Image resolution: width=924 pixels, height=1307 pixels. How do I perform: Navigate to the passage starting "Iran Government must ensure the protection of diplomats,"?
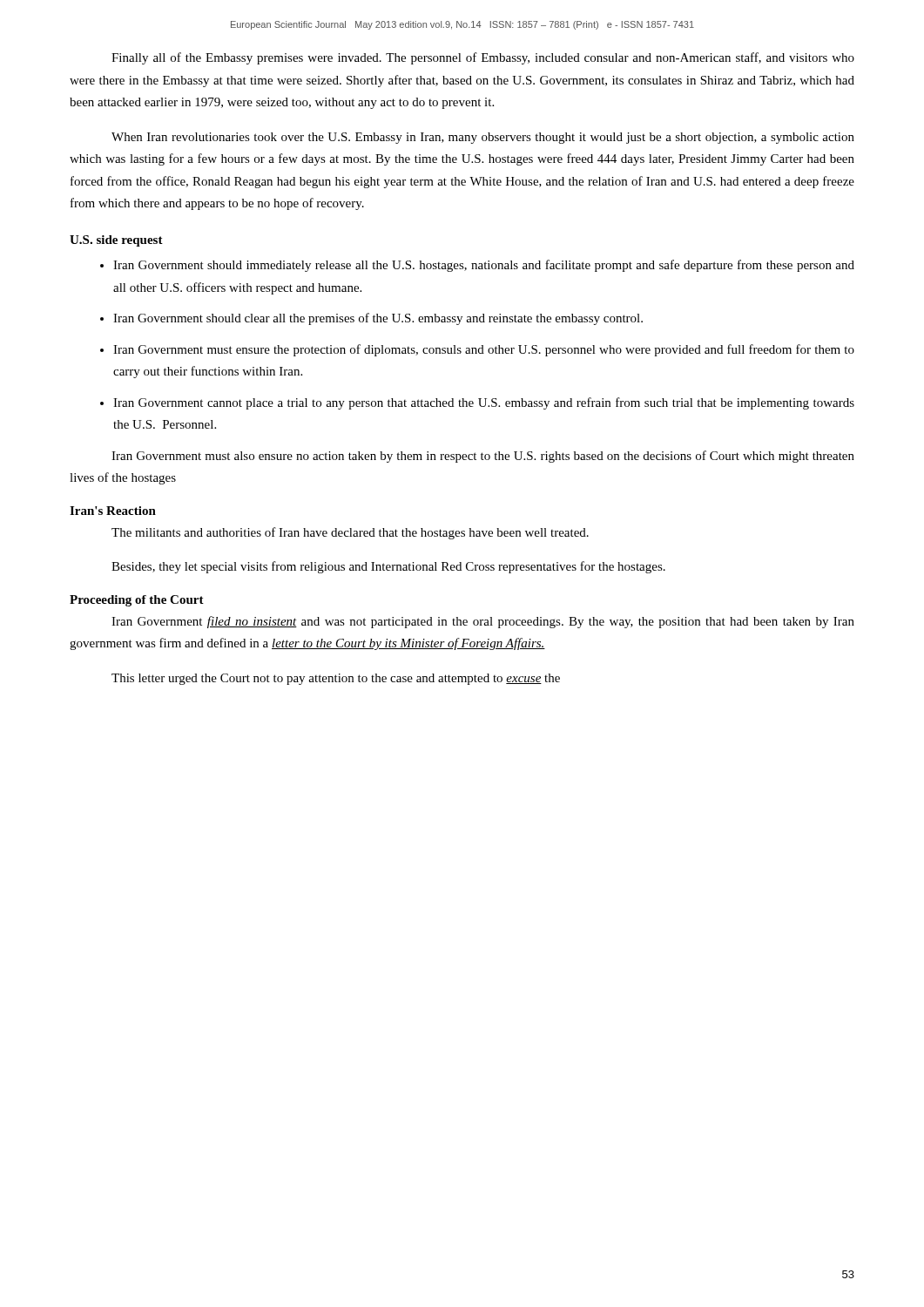(484, 360)
